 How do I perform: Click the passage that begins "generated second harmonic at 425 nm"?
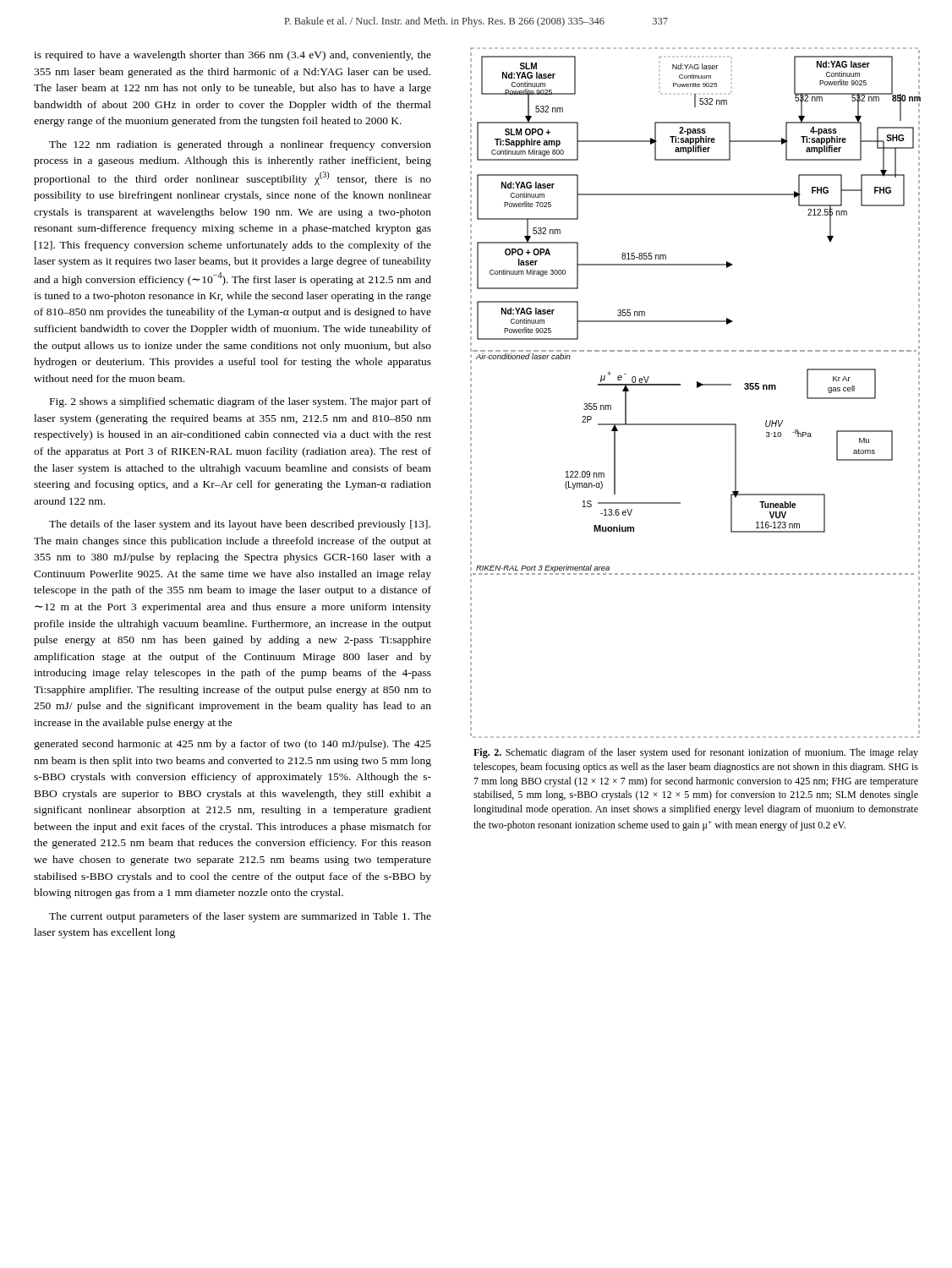coord(232,818)
